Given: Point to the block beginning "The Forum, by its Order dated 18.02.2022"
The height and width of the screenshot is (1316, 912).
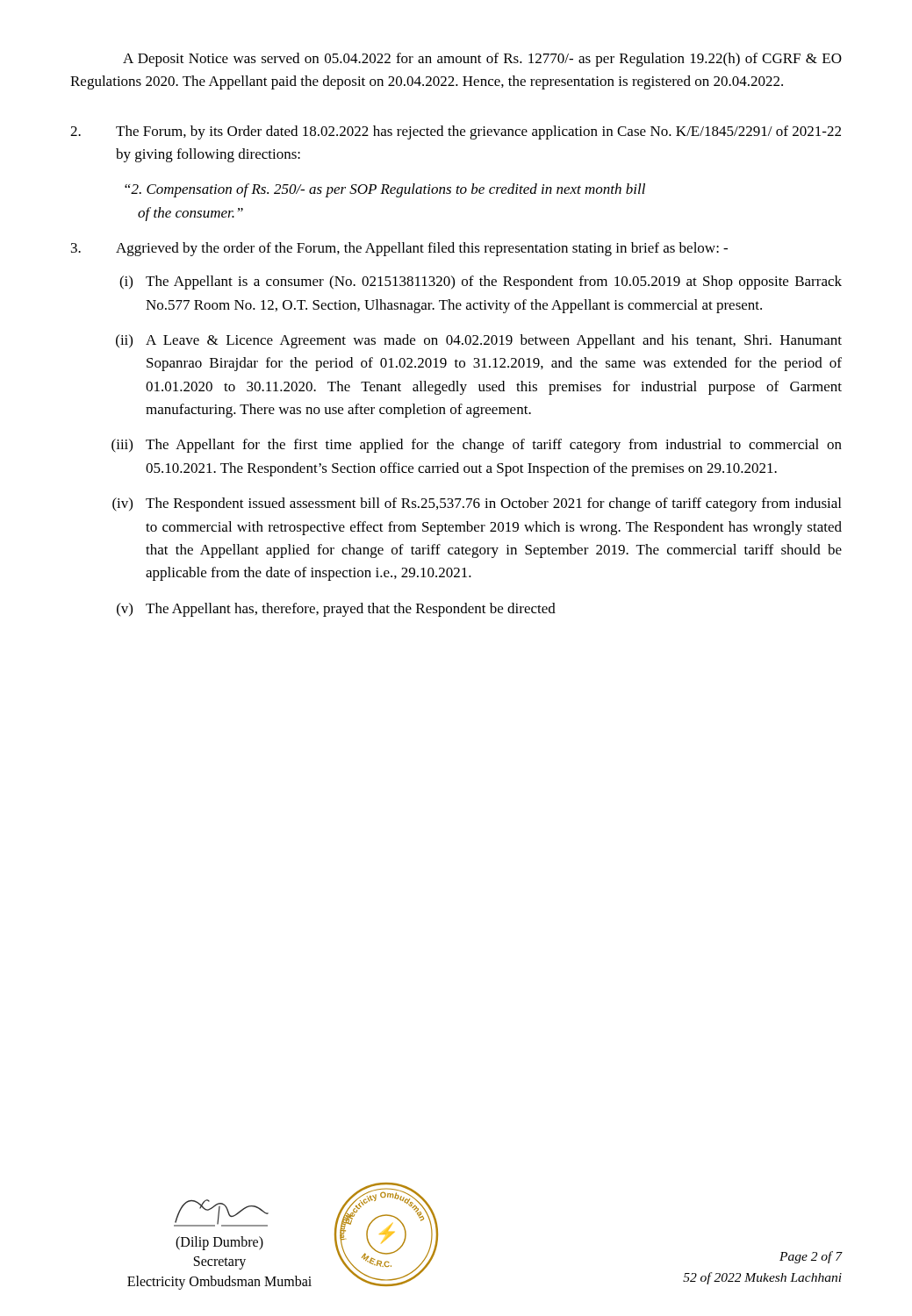Looking at the screenshot, I should pyautogui.click(x=456, y=143).
